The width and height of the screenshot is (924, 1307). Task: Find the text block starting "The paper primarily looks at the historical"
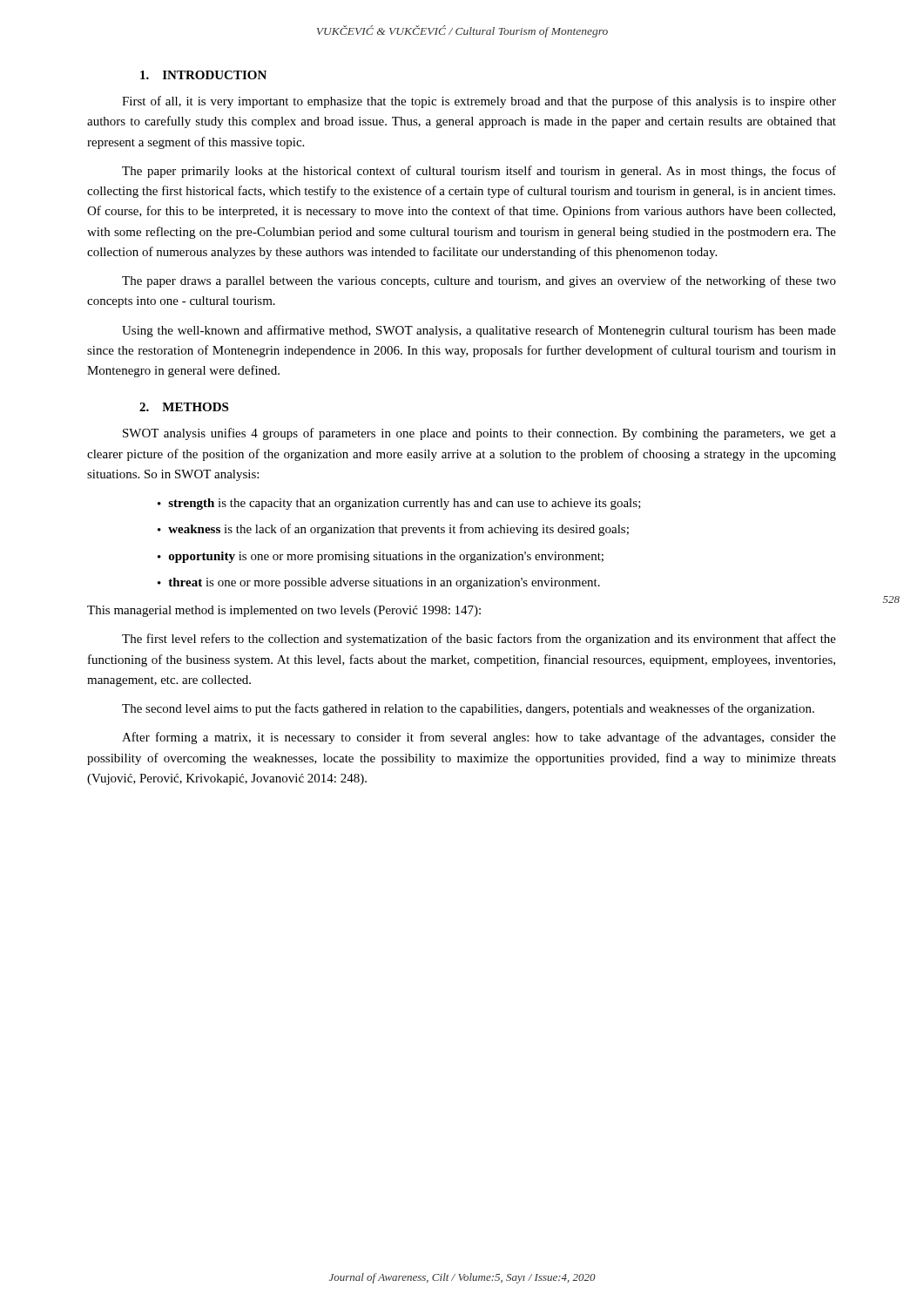(462, 211)
